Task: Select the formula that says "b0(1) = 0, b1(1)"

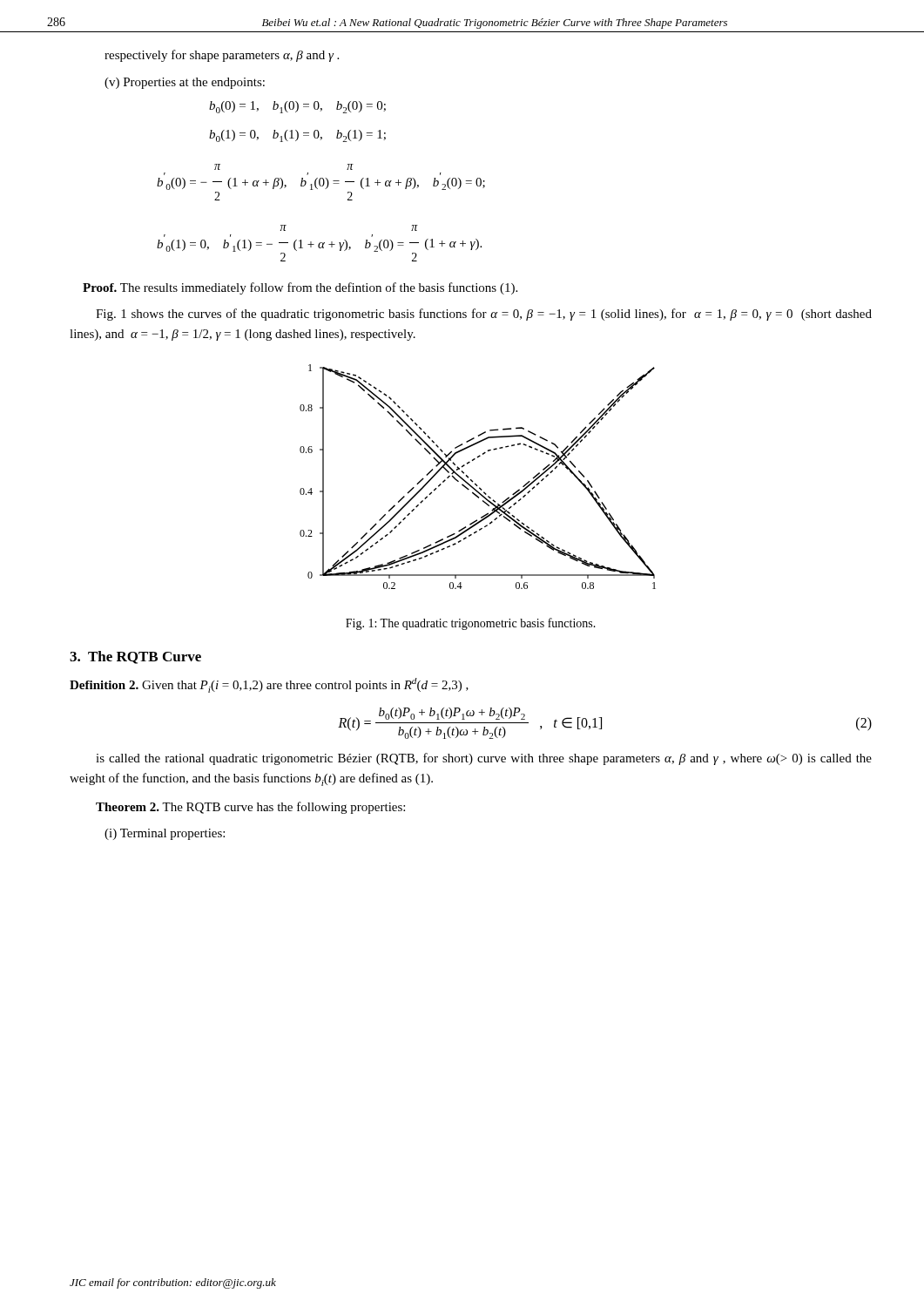Action: click(298, 136)
